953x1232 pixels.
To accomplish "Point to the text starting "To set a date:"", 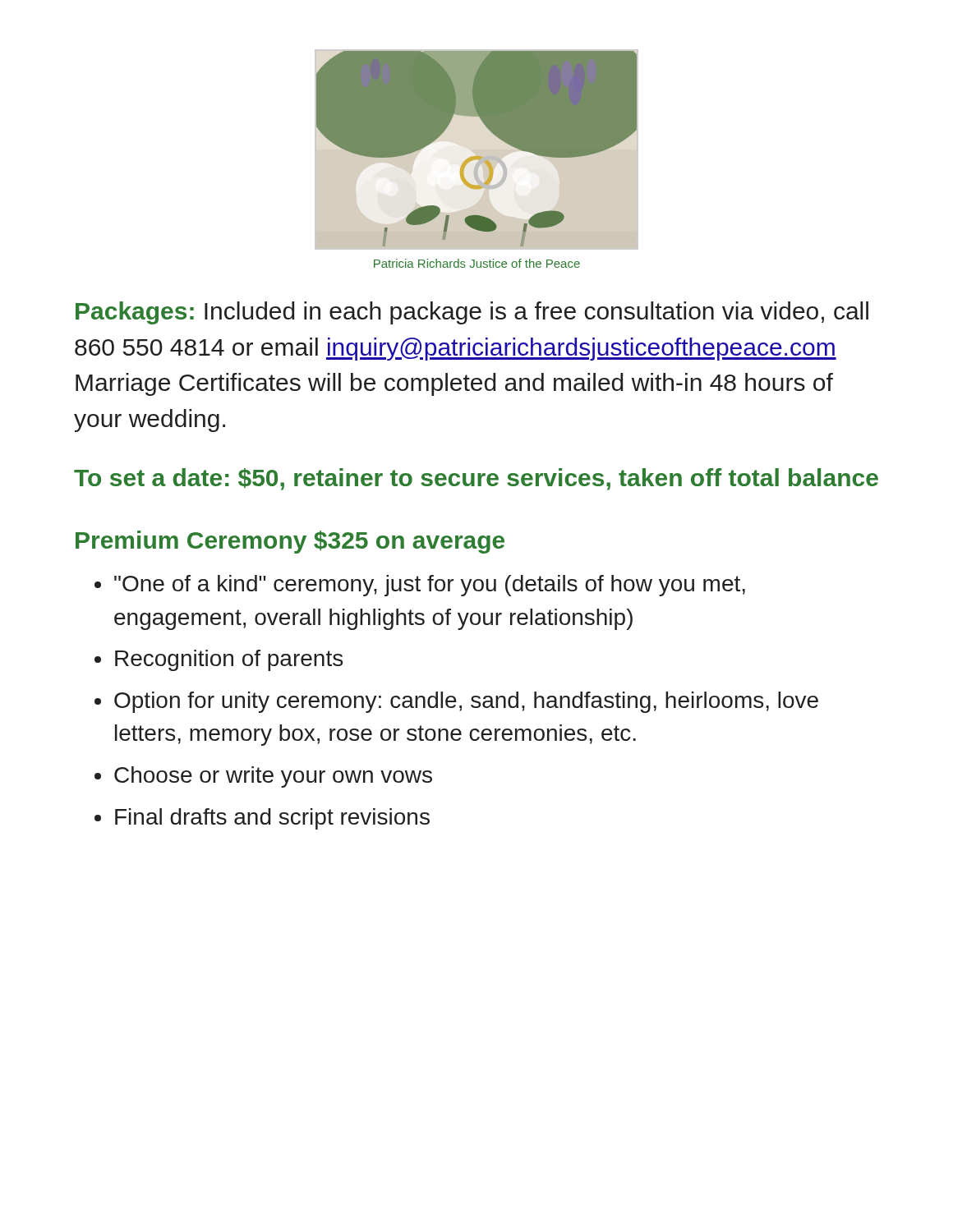I will (476, 478).
